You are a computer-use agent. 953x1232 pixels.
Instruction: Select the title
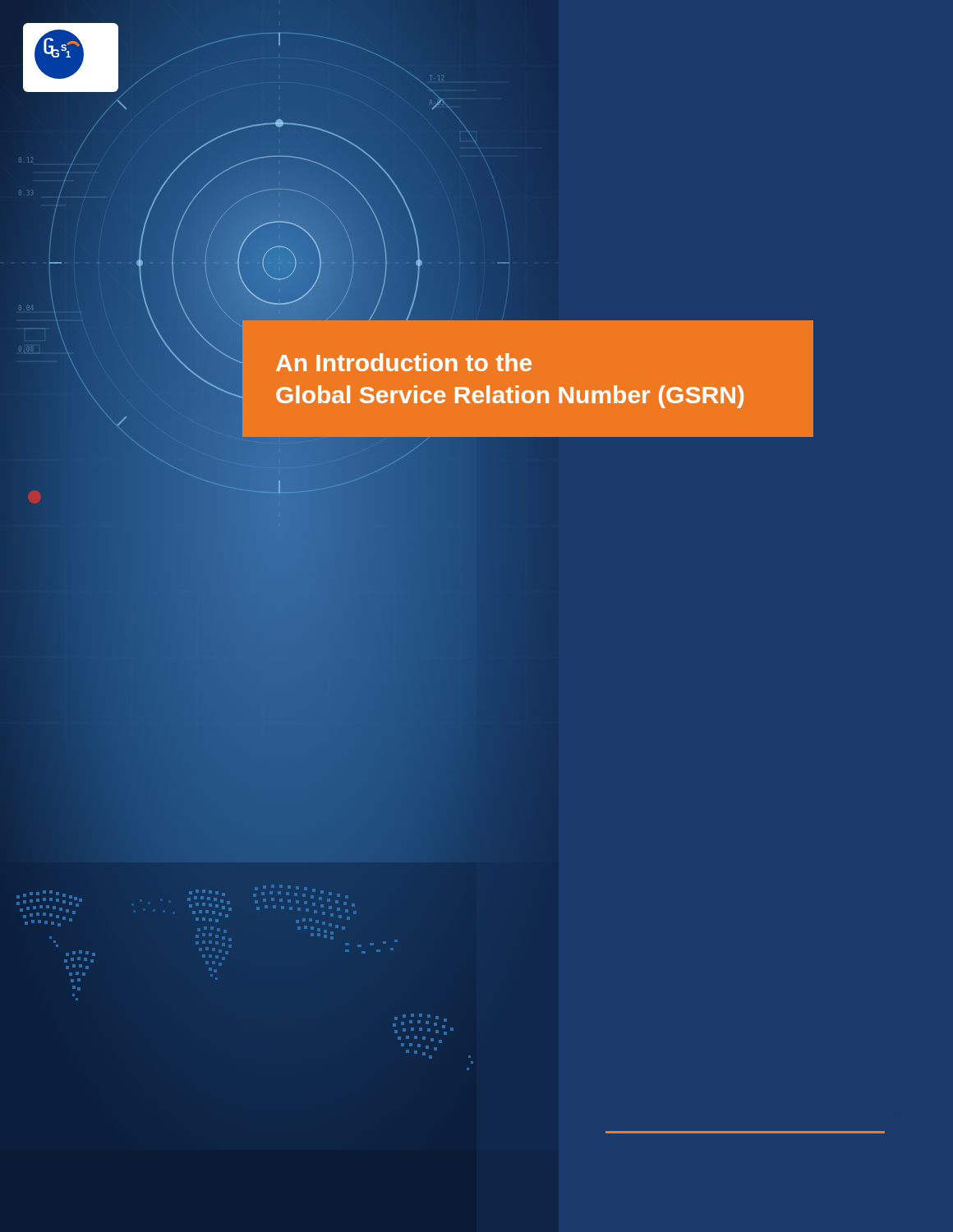528,379
